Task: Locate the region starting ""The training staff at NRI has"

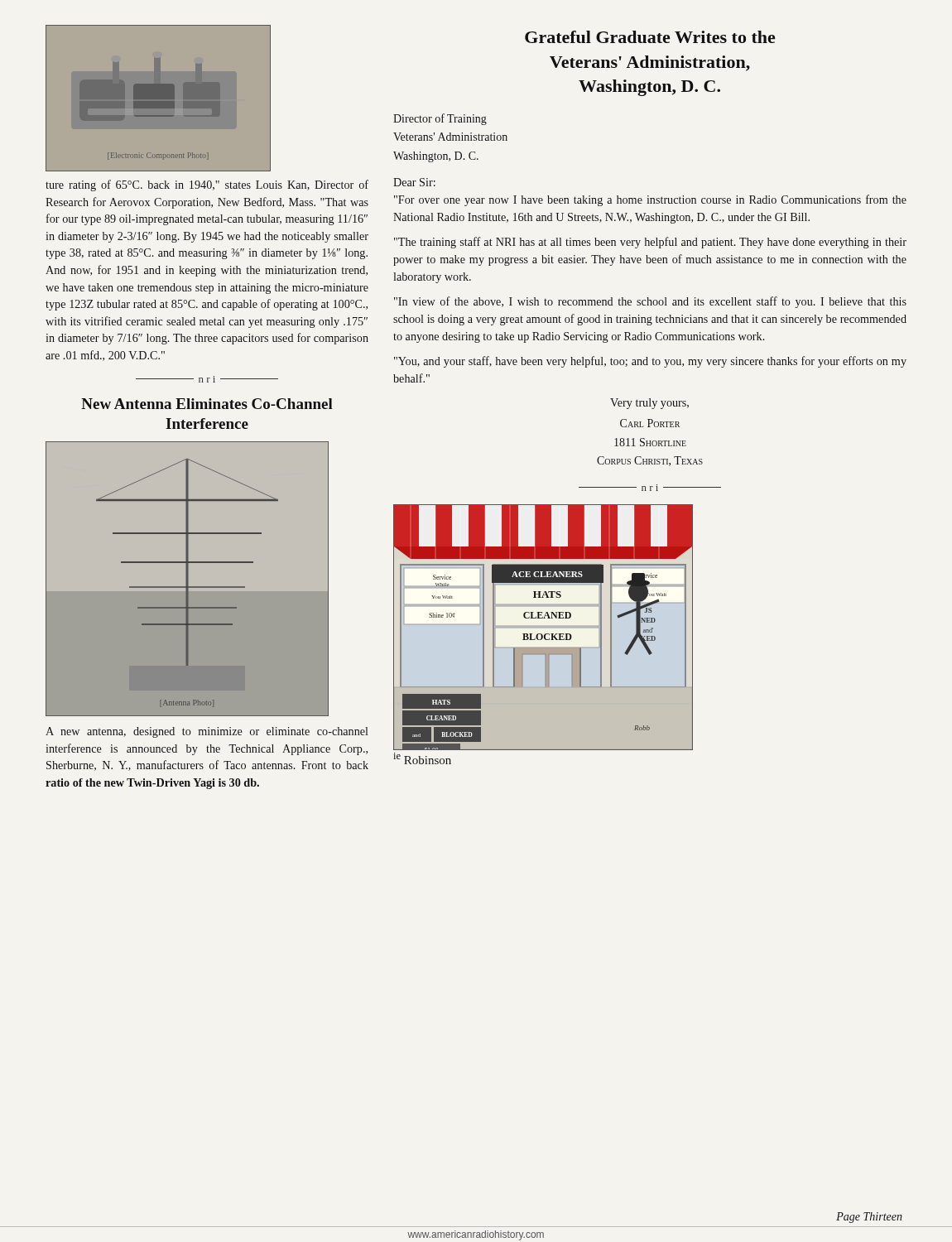Action: pos(650,259)
